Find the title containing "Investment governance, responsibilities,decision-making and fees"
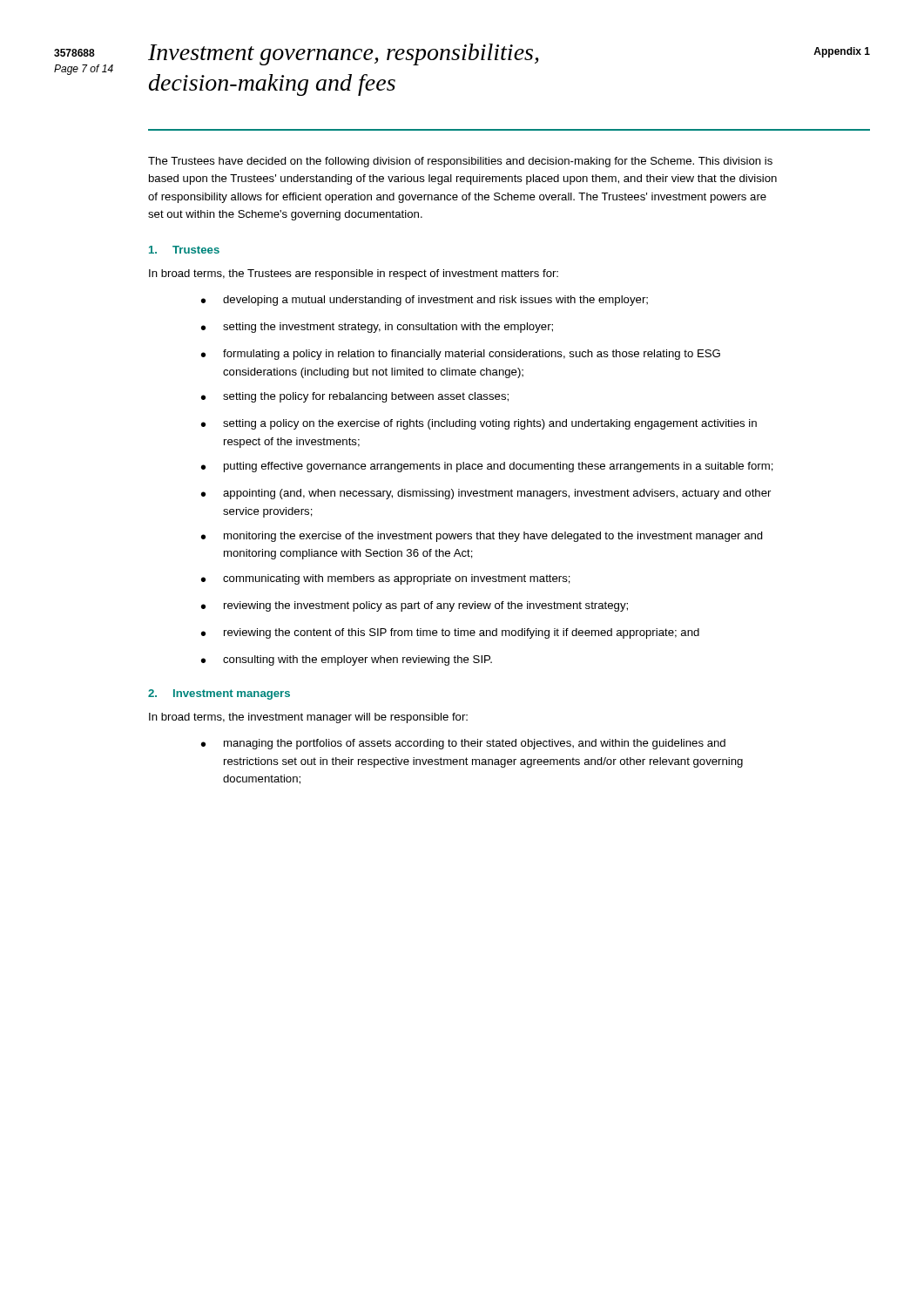 tap(479, 67)
